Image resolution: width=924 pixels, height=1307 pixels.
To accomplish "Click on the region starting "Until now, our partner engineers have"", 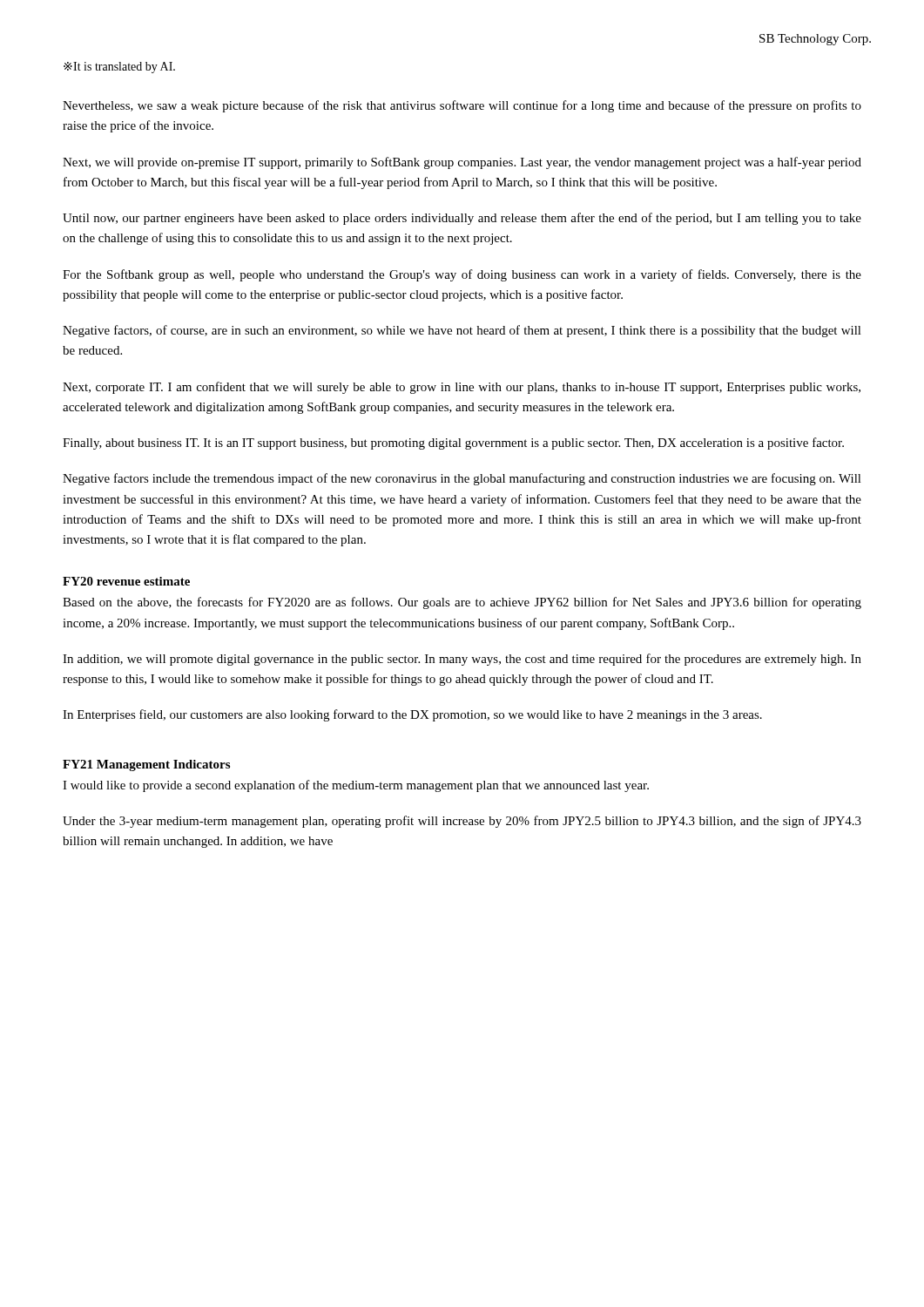I will 462,228.
